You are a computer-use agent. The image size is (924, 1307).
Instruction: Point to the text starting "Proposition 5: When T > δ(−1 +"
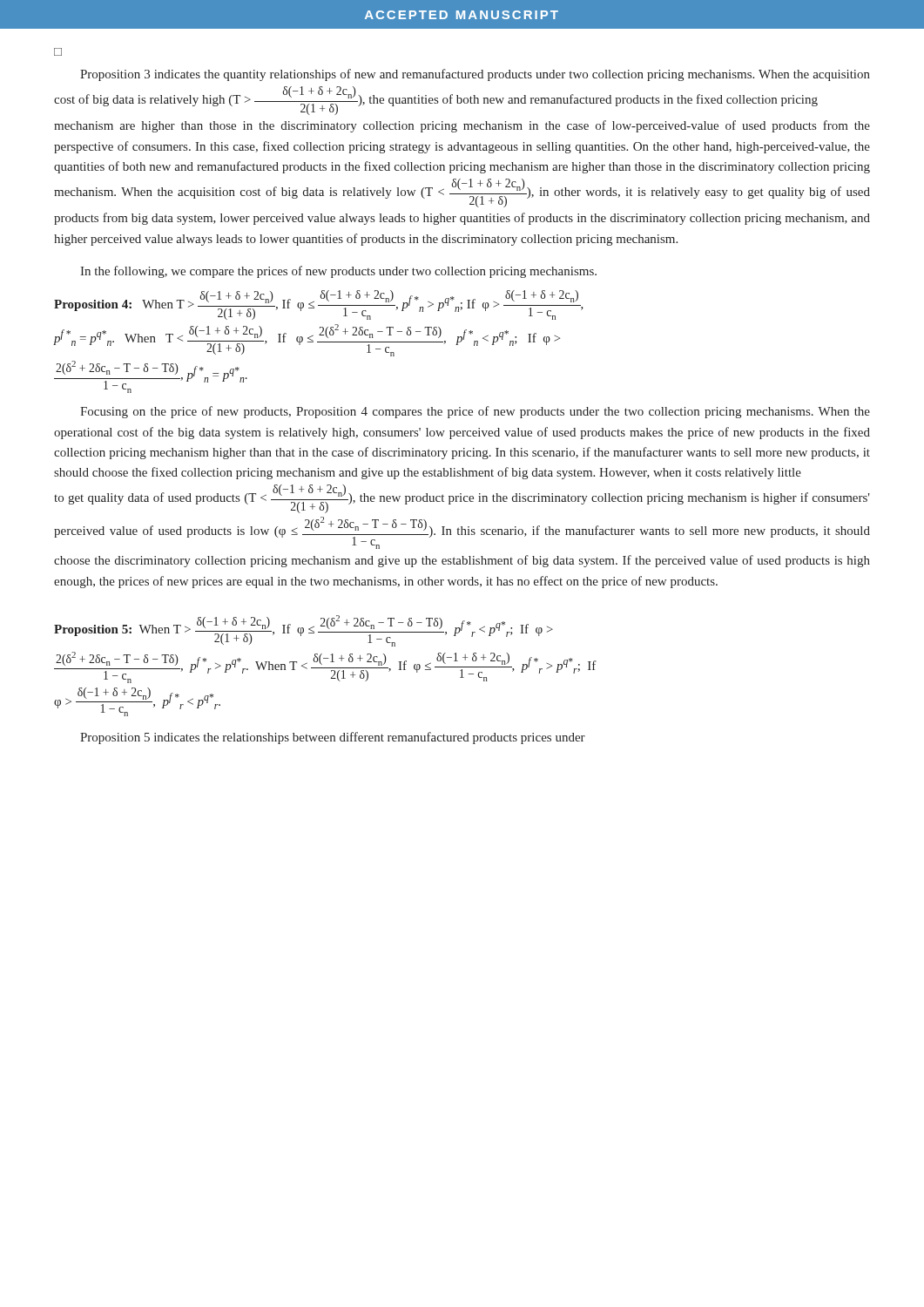325,666
